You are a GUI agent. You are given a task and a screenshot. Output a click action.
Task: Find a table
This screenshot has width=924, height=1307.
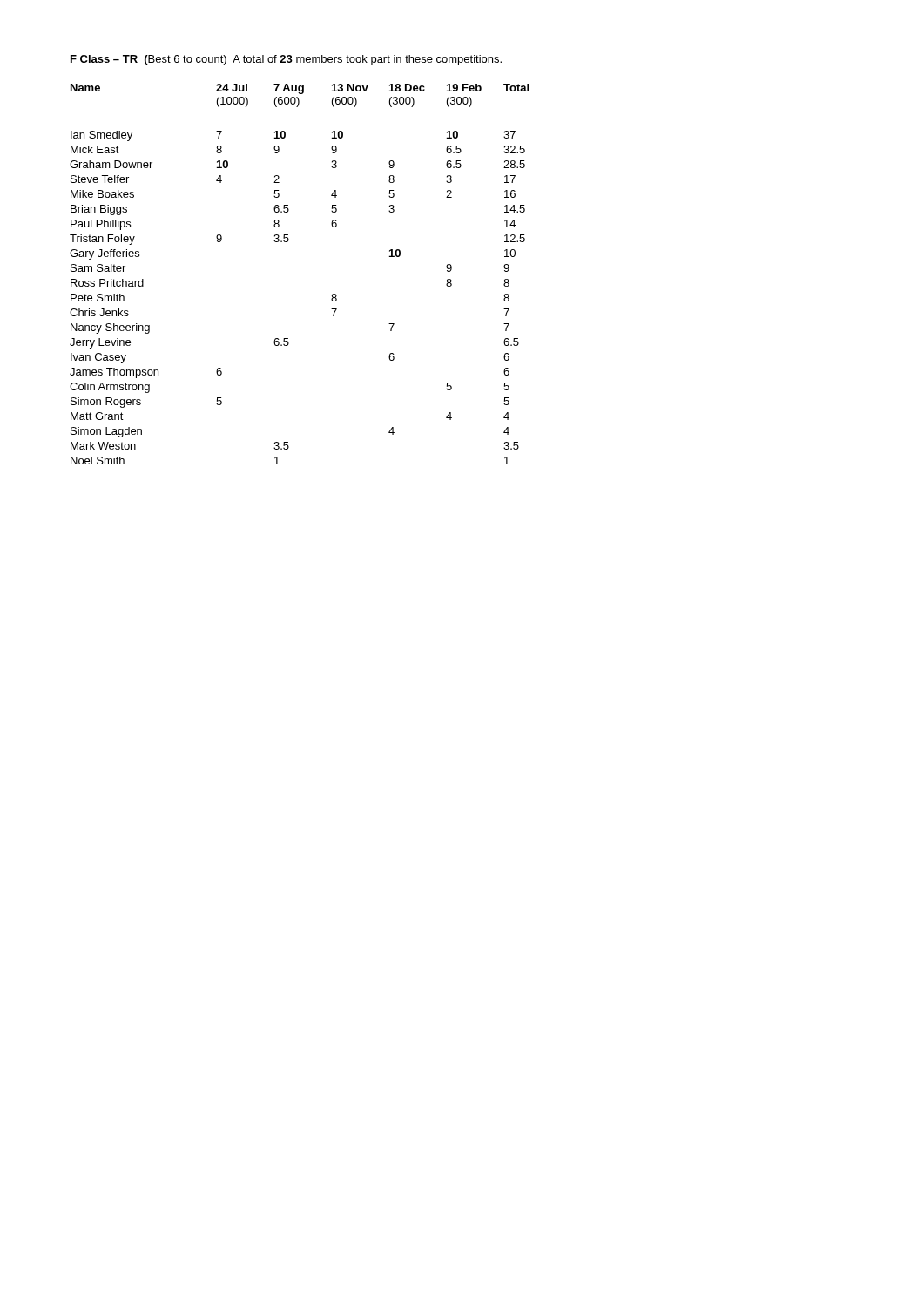tap(462, 274)
